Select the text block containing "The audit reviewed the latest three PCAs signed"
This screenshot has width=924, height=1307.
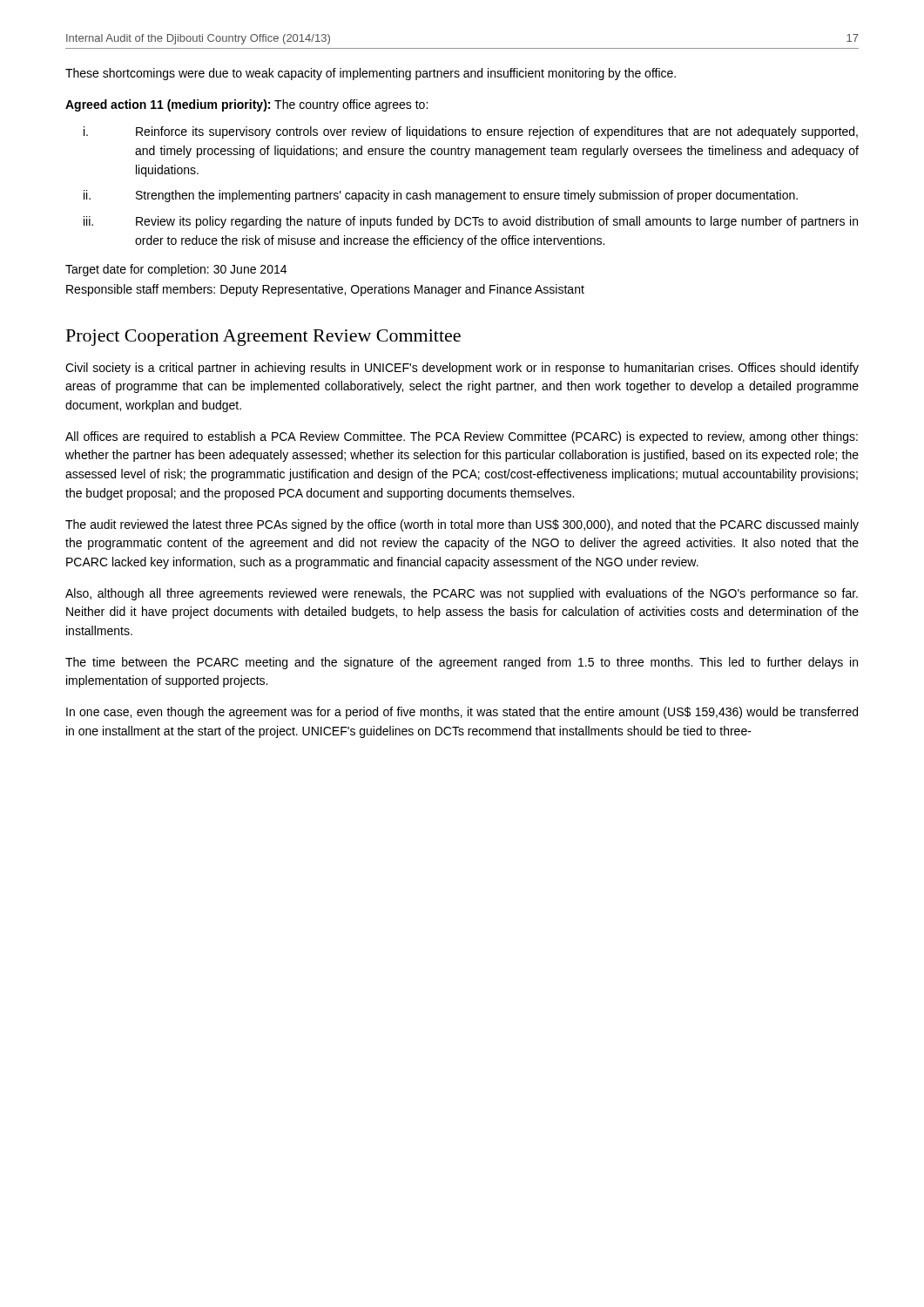coord(462,543)
